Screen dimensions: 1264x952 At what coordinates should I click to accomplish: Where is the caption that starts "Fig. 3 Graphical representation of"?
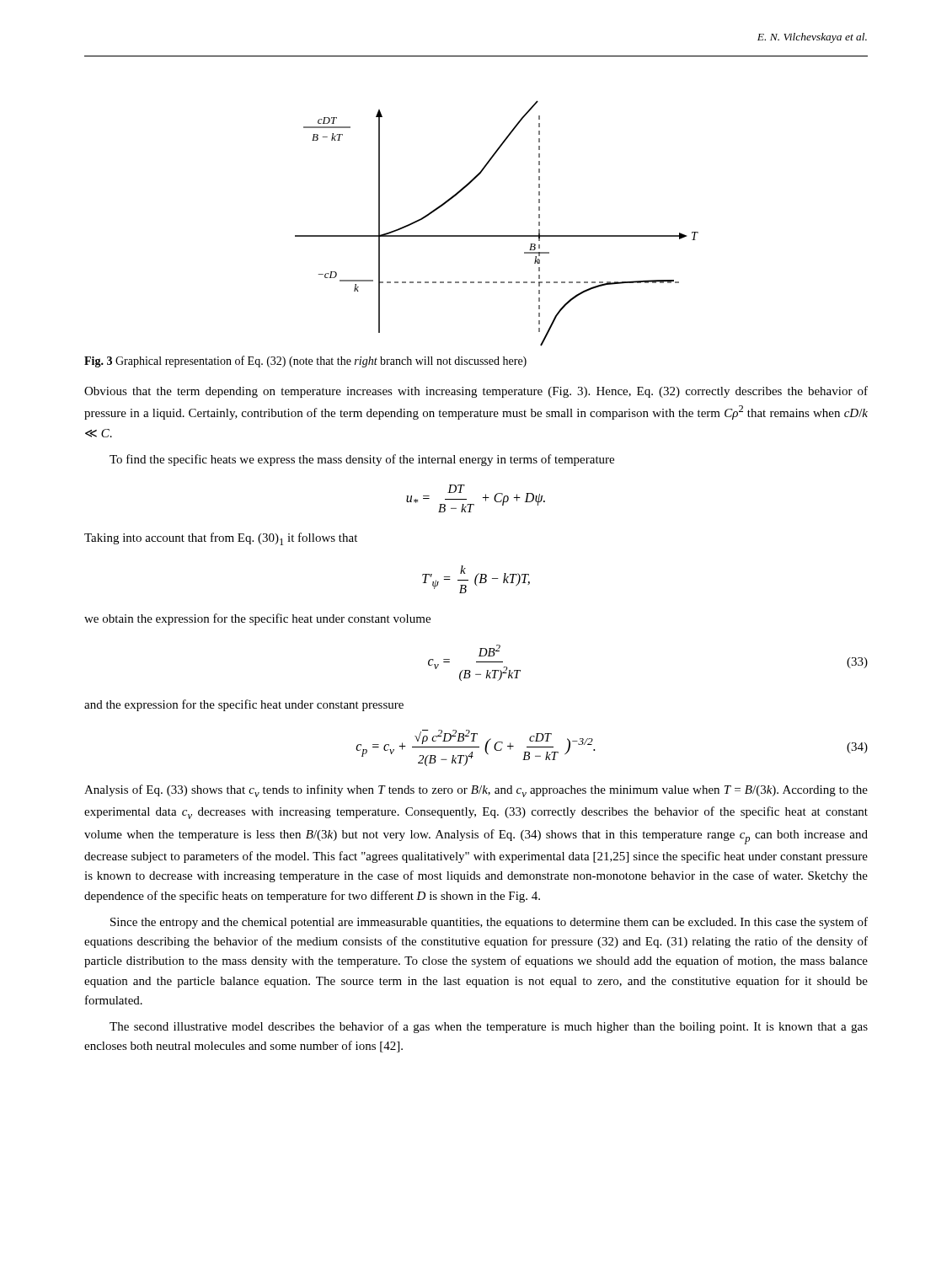click(x=305, y=361)
